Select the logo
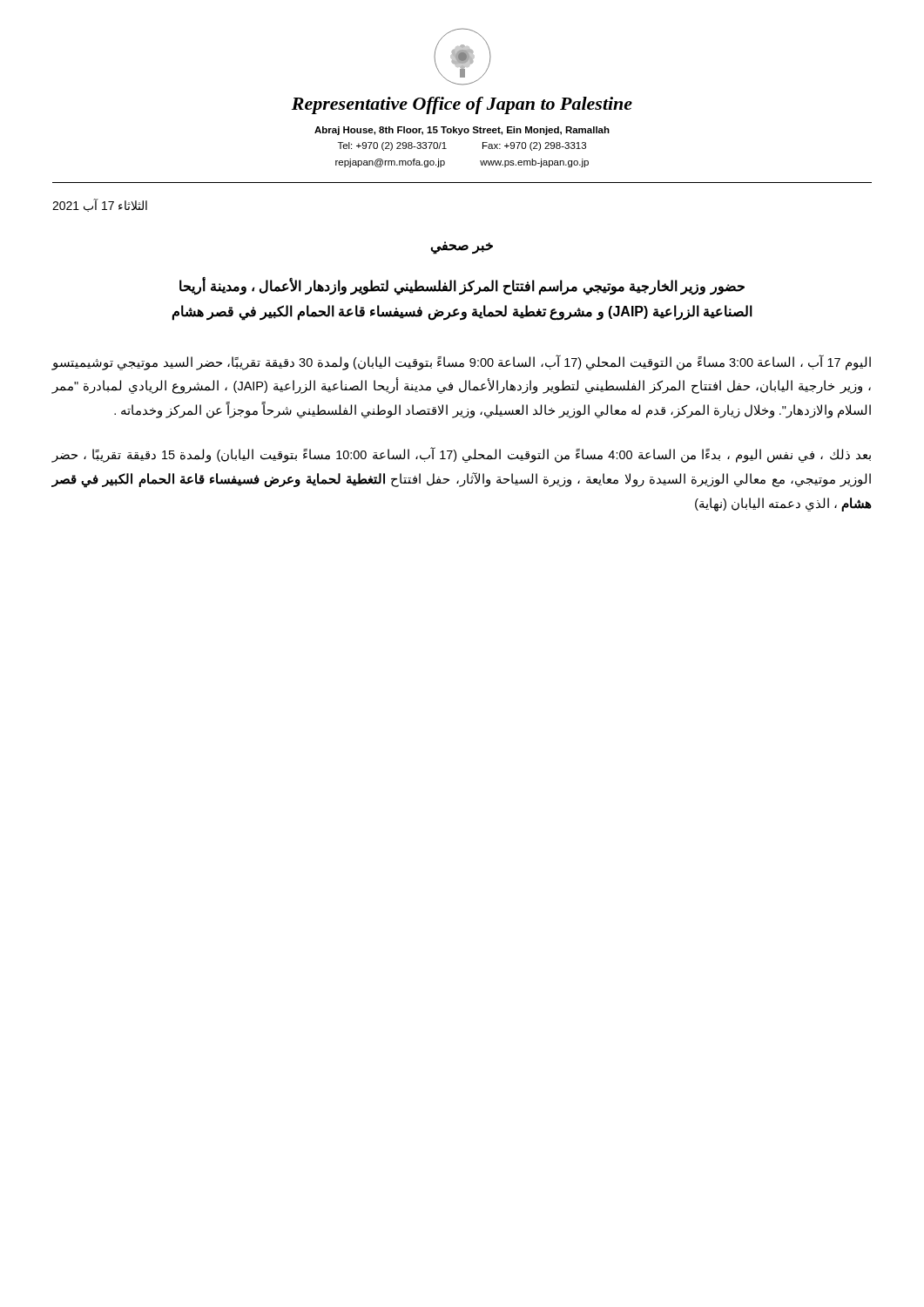The image size is (924, 1307). (462, 44)
